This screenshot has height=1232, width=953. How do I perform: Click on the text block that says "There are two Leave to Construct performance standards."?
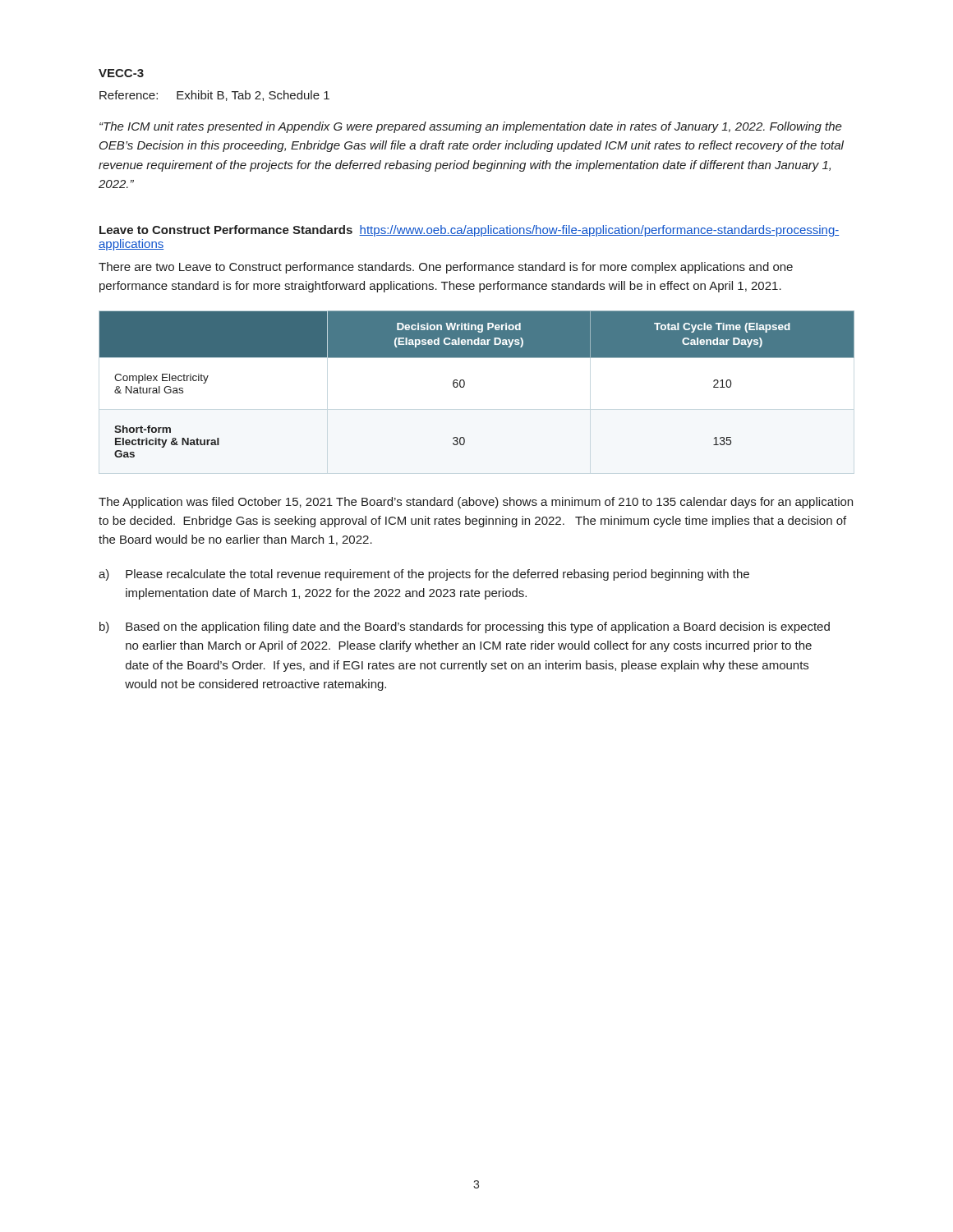(x=446, y=276)
